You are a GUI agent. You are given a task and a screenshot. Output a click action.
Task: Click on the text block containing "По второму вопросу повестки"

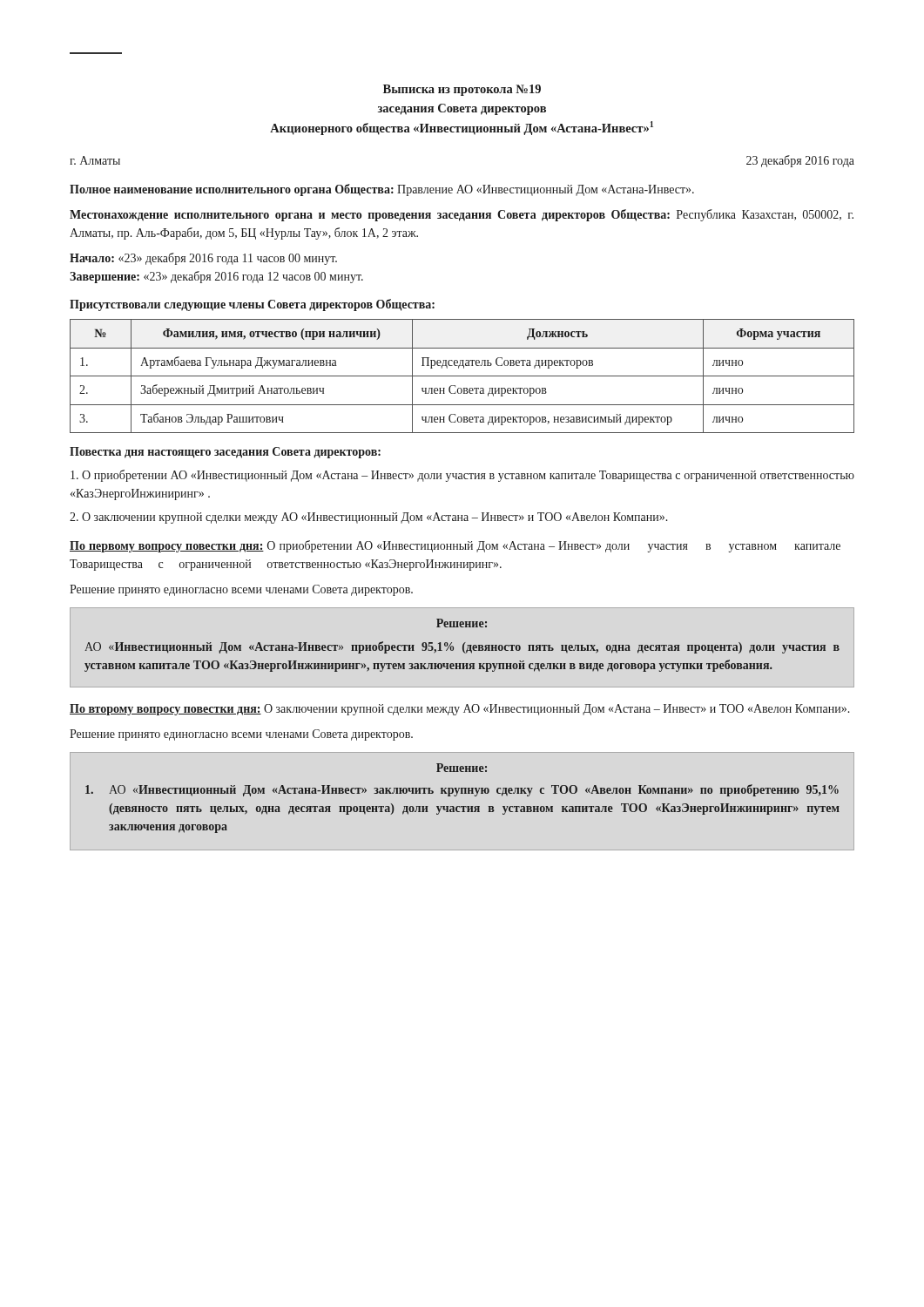(460, 709)
